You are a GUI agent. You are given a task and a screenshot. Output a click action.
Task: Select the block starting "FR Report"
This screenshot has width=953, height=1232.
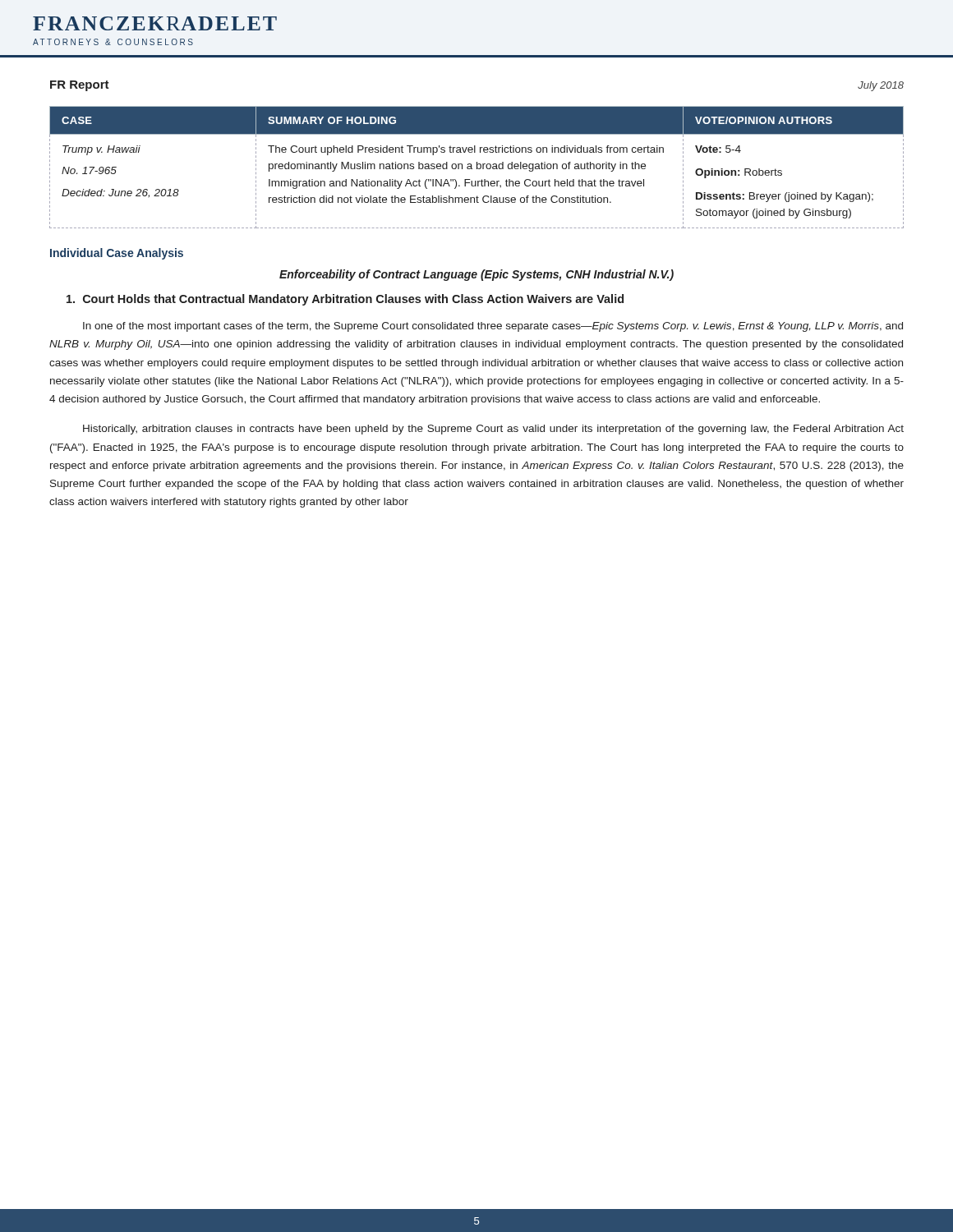click(79, 84)
